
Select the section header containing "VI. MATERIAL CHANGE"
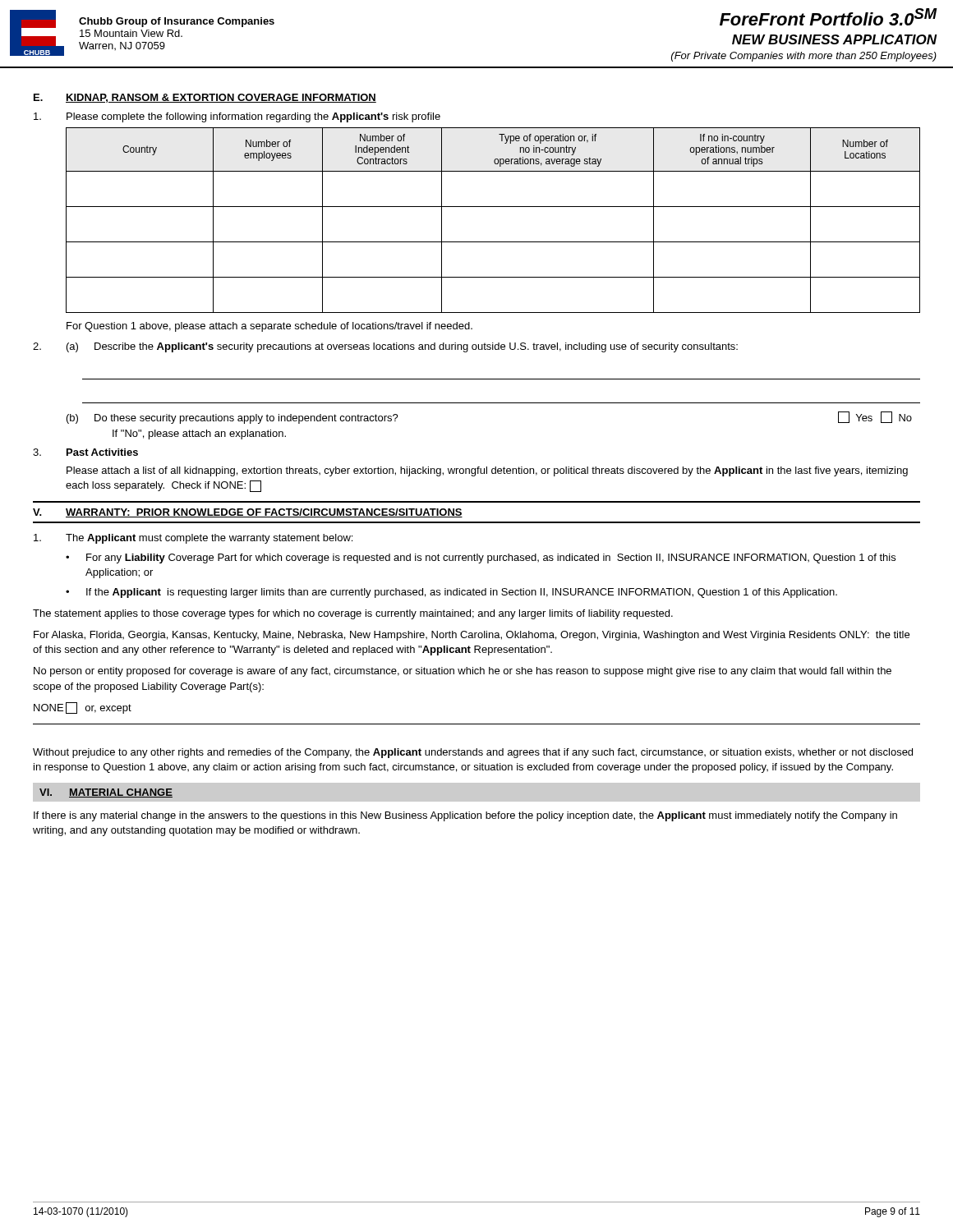coord(106,792)
